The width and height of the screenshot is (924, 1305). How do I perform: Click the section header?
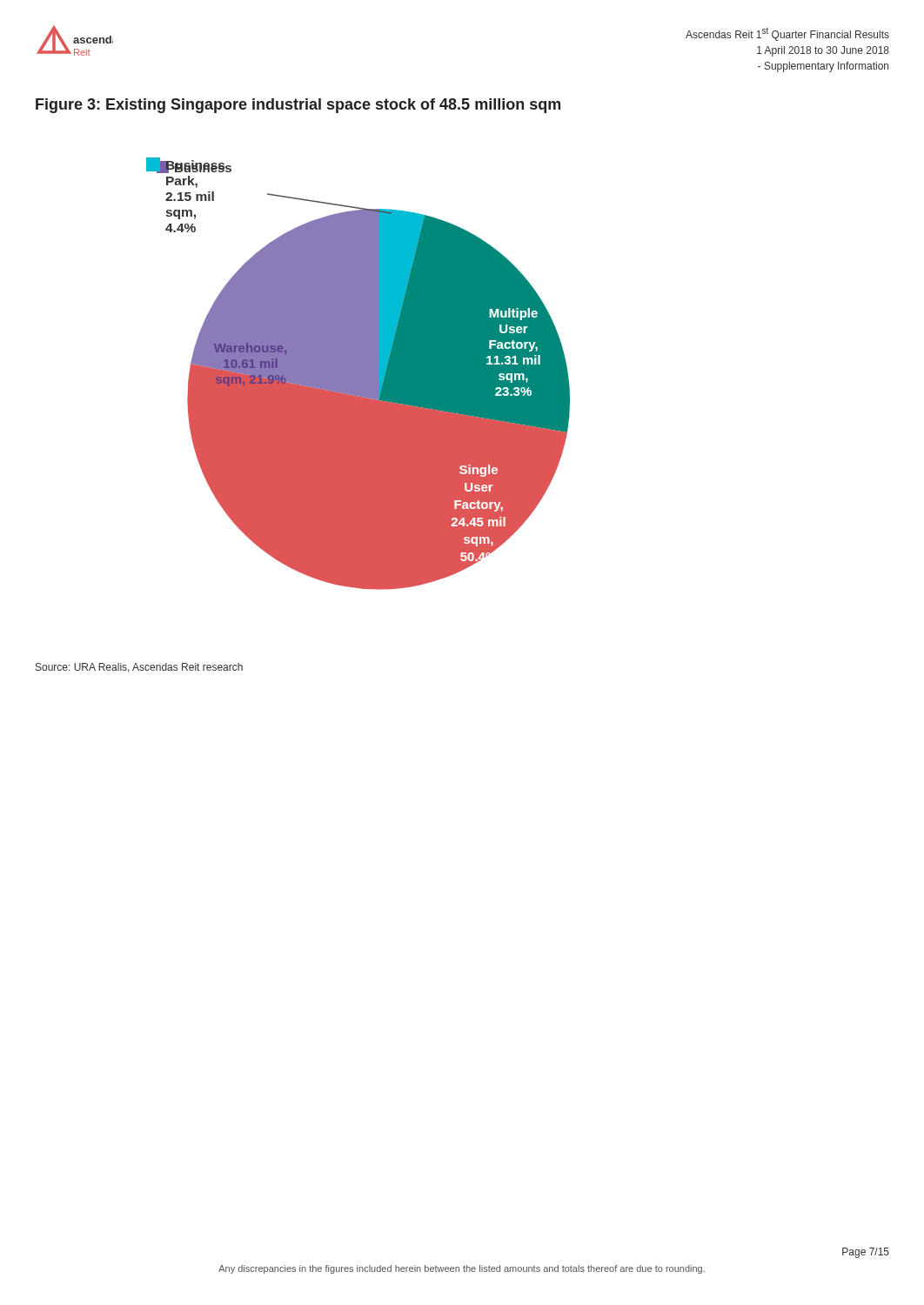tap(298, 104)
